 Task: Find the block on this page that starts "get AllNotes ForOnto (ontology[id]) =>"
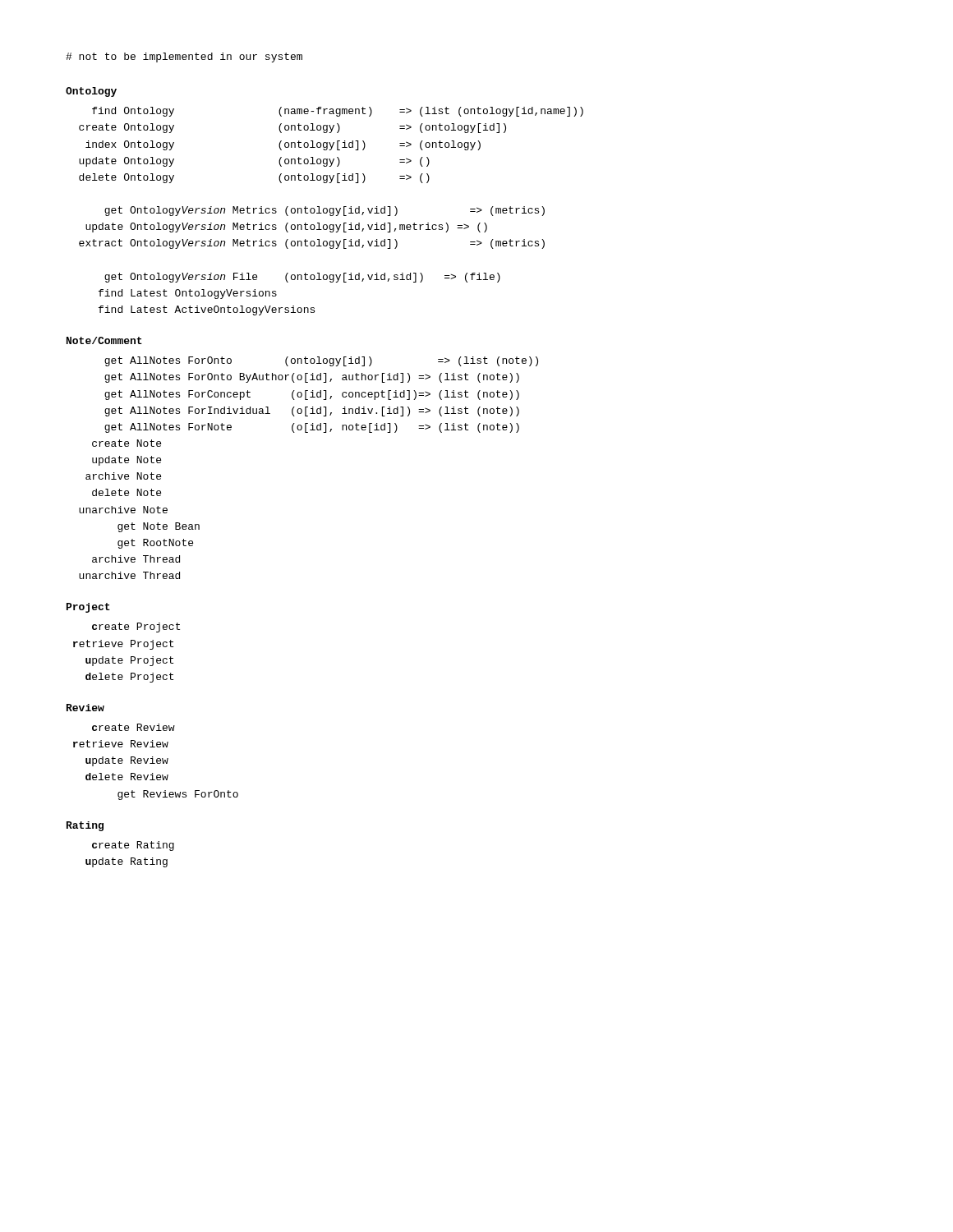pyautogui.click(x=321, y=361)
